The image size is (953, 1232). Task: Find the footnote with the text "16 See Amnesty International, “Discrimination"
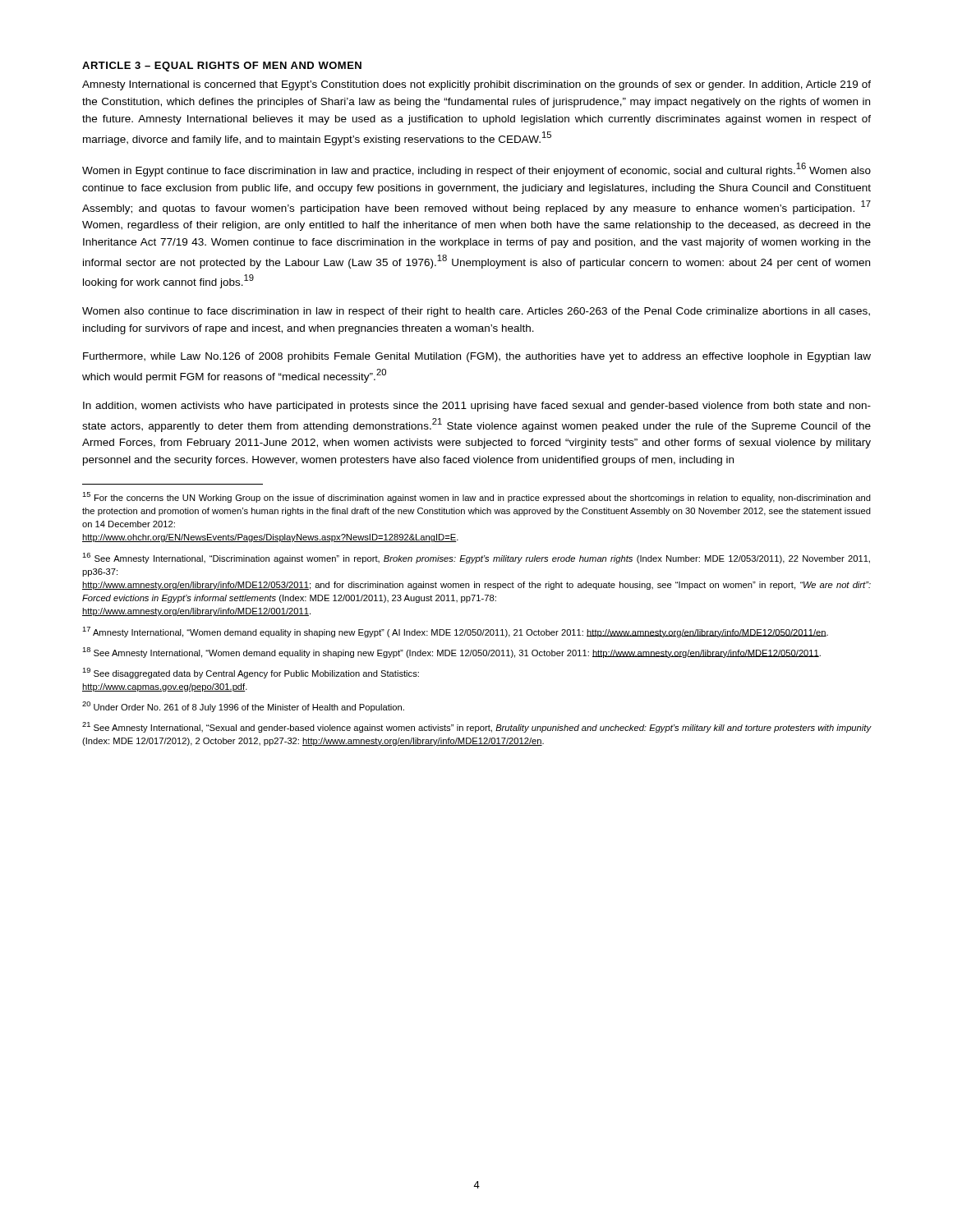pos(476,584)
